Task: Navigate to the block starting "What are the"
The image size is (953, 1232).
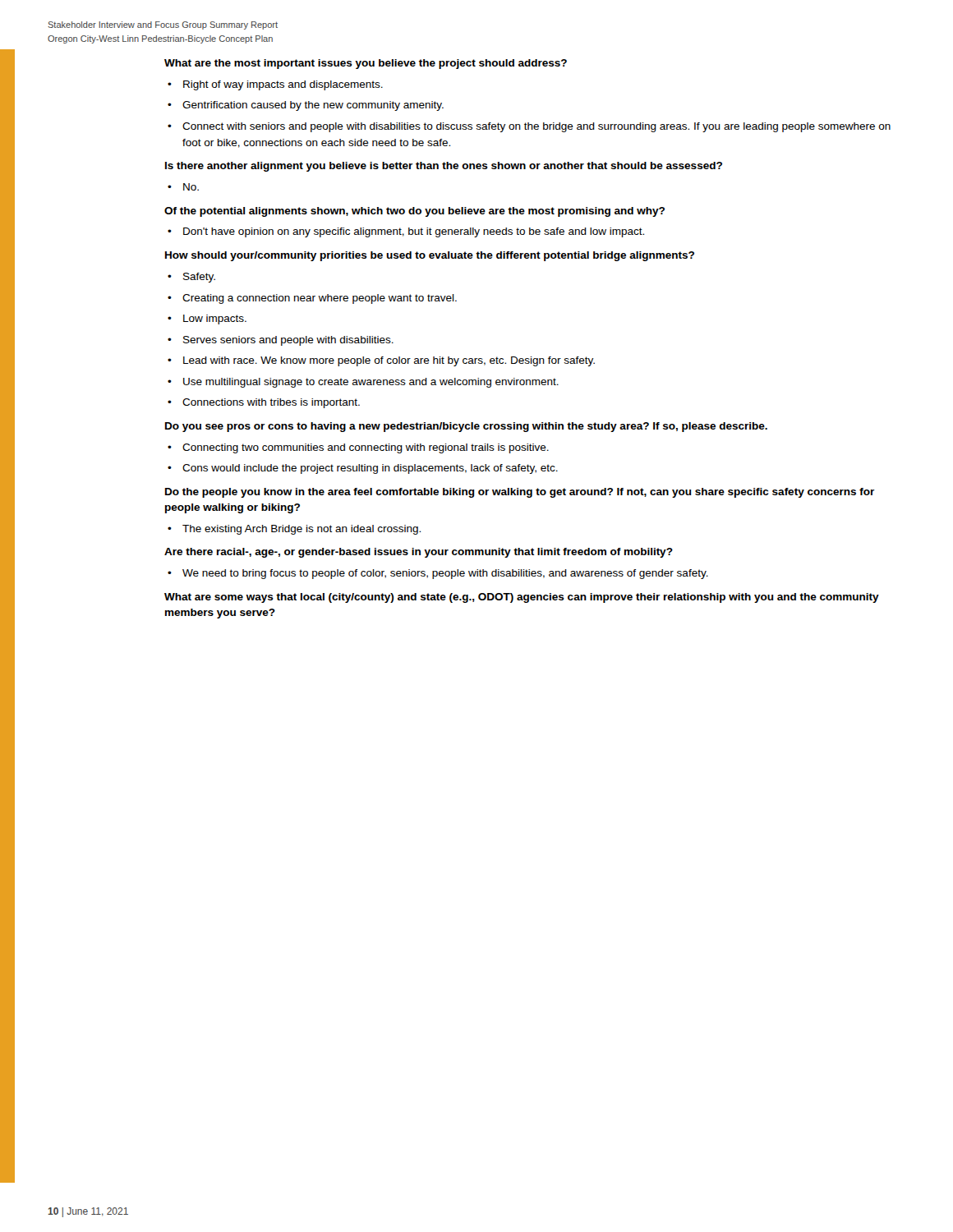Action: pos(366,63)
